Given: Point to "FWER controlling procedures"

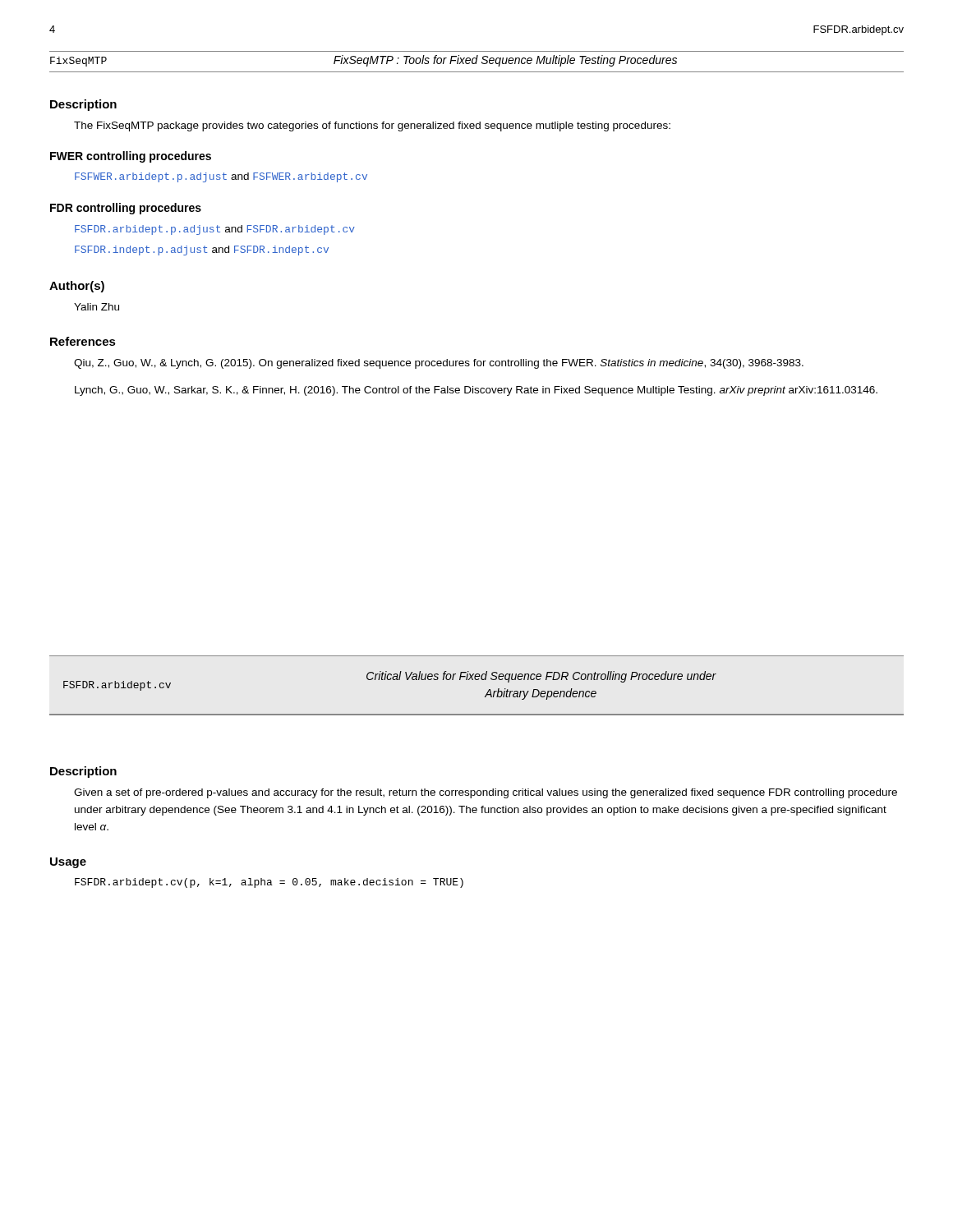Looking at the screenshot, I should click(130, 156).
